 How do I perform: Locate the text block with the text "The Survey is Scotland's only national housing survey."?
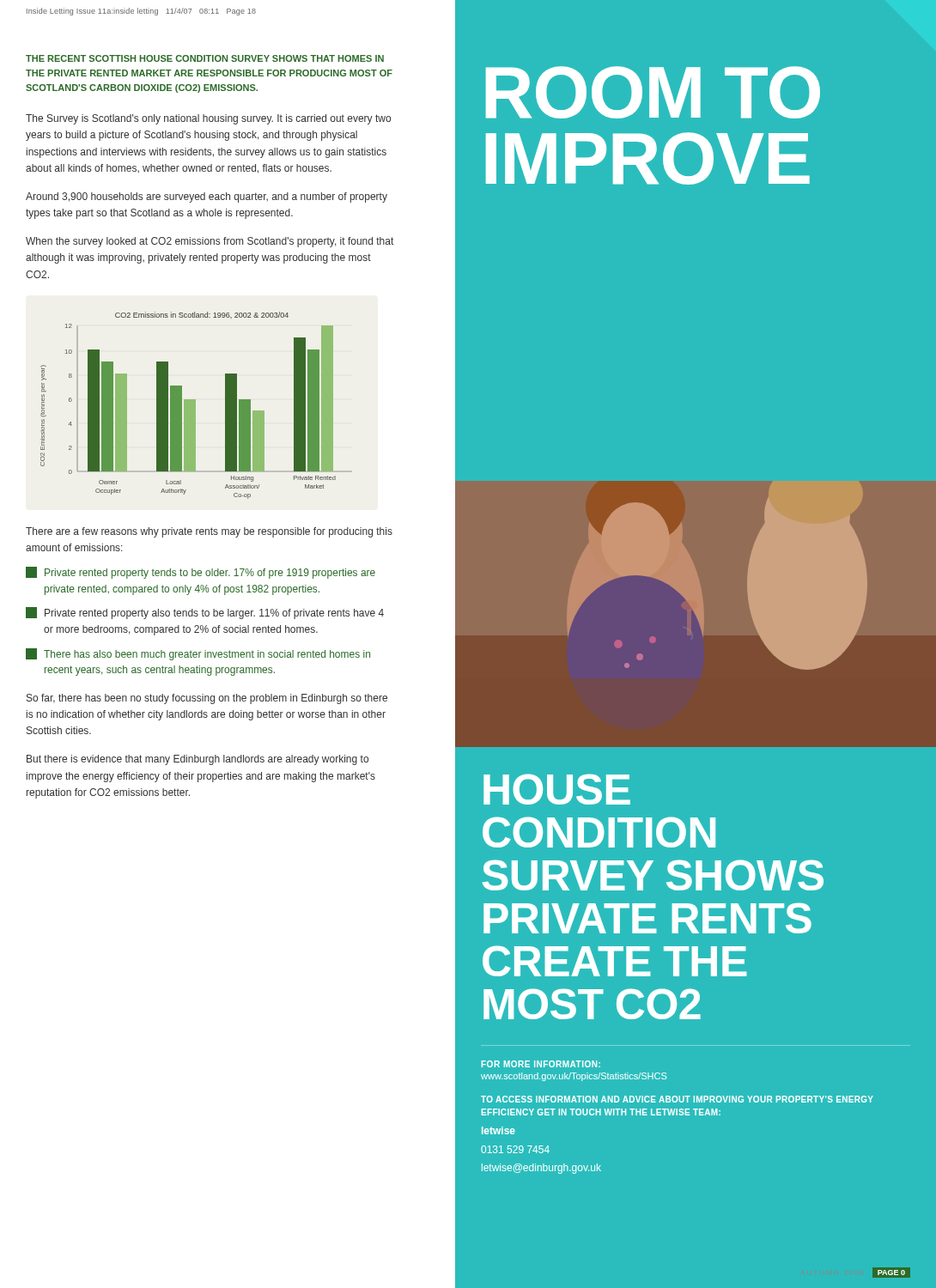tap(210, 144)
